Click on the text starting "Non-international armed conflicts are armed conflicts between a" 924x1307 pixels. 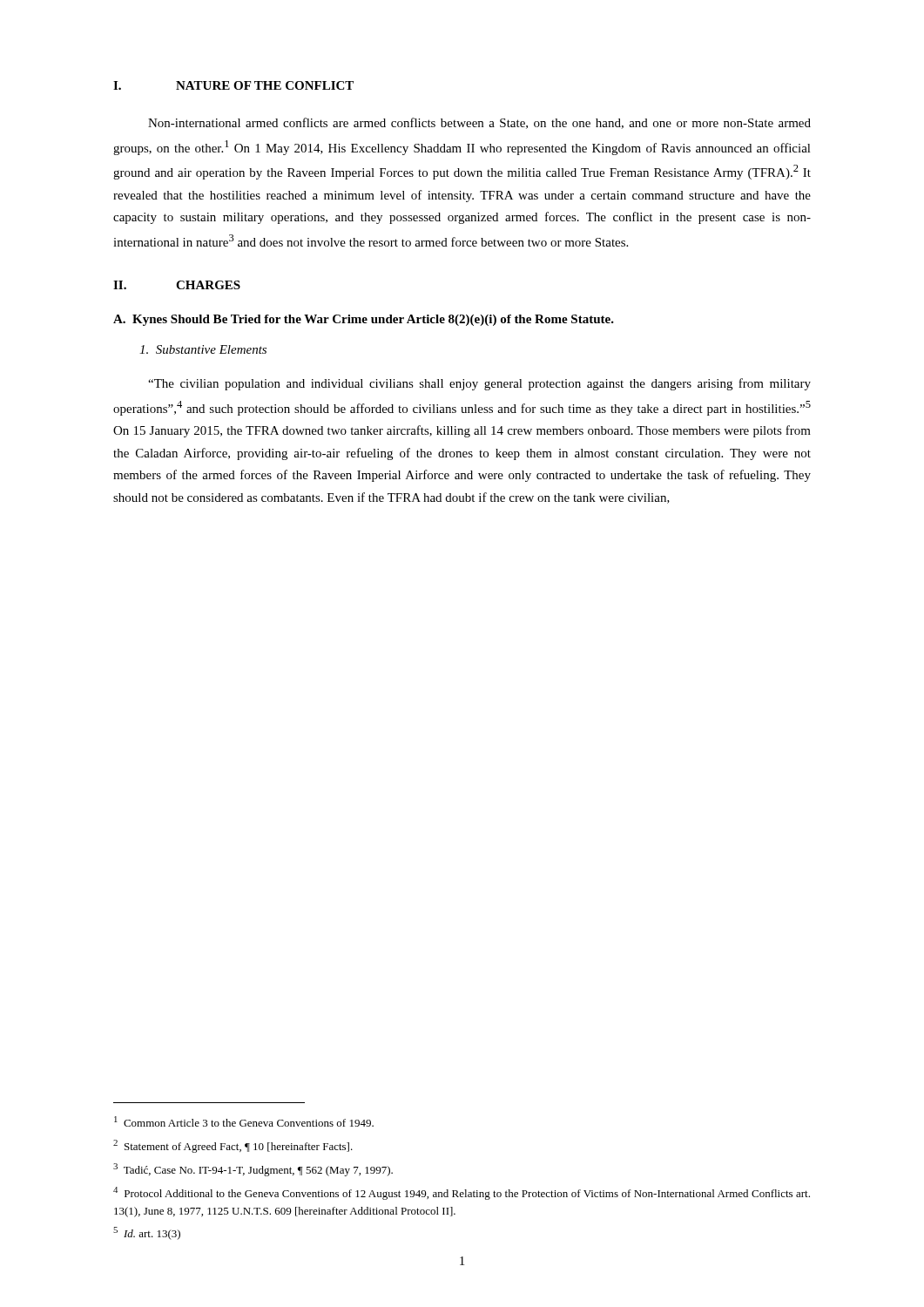click(x=462, y=183)
